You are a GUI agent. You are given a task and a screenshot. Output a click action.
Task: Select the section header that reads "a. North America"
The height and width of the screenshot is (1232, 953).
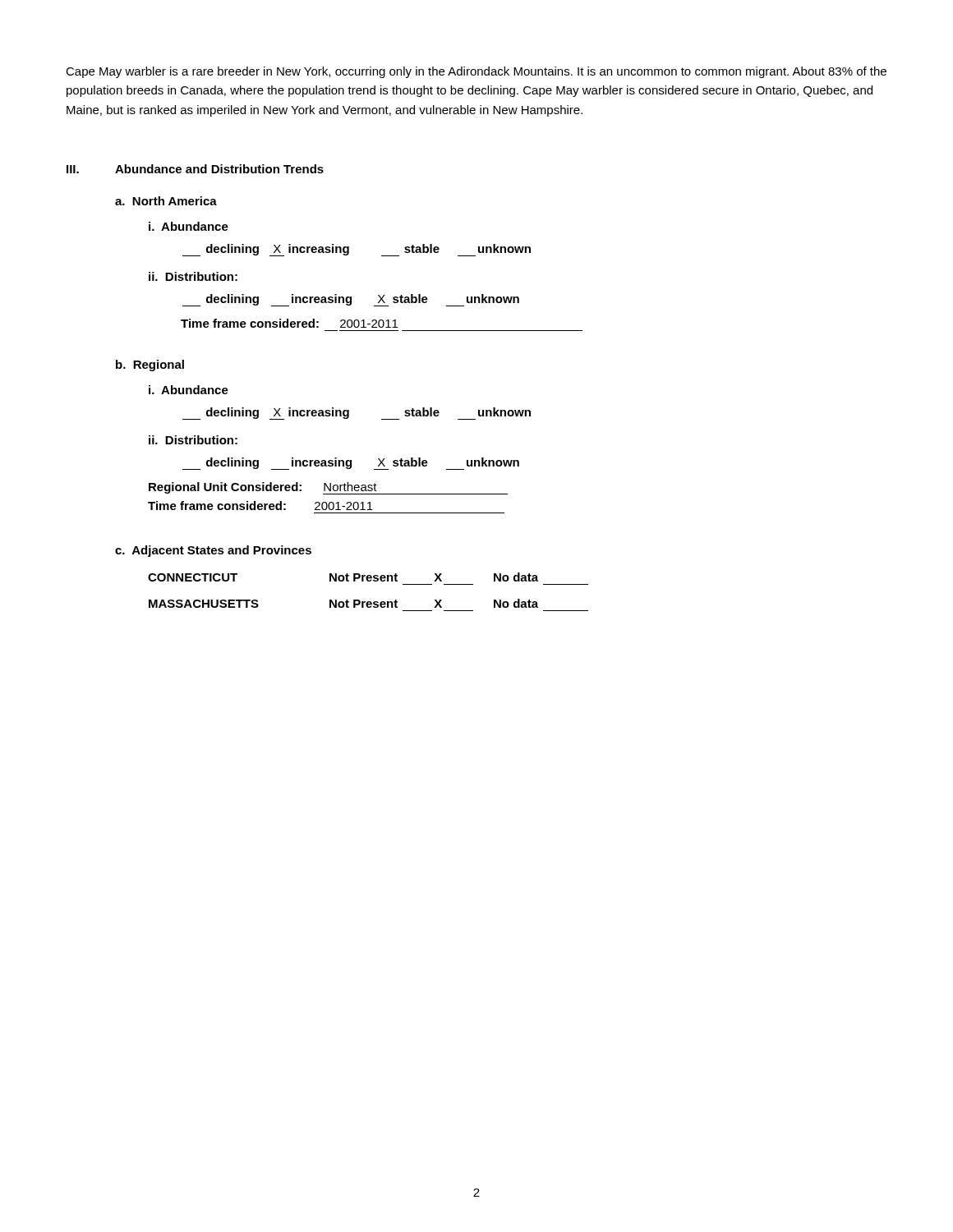point(166,201)
